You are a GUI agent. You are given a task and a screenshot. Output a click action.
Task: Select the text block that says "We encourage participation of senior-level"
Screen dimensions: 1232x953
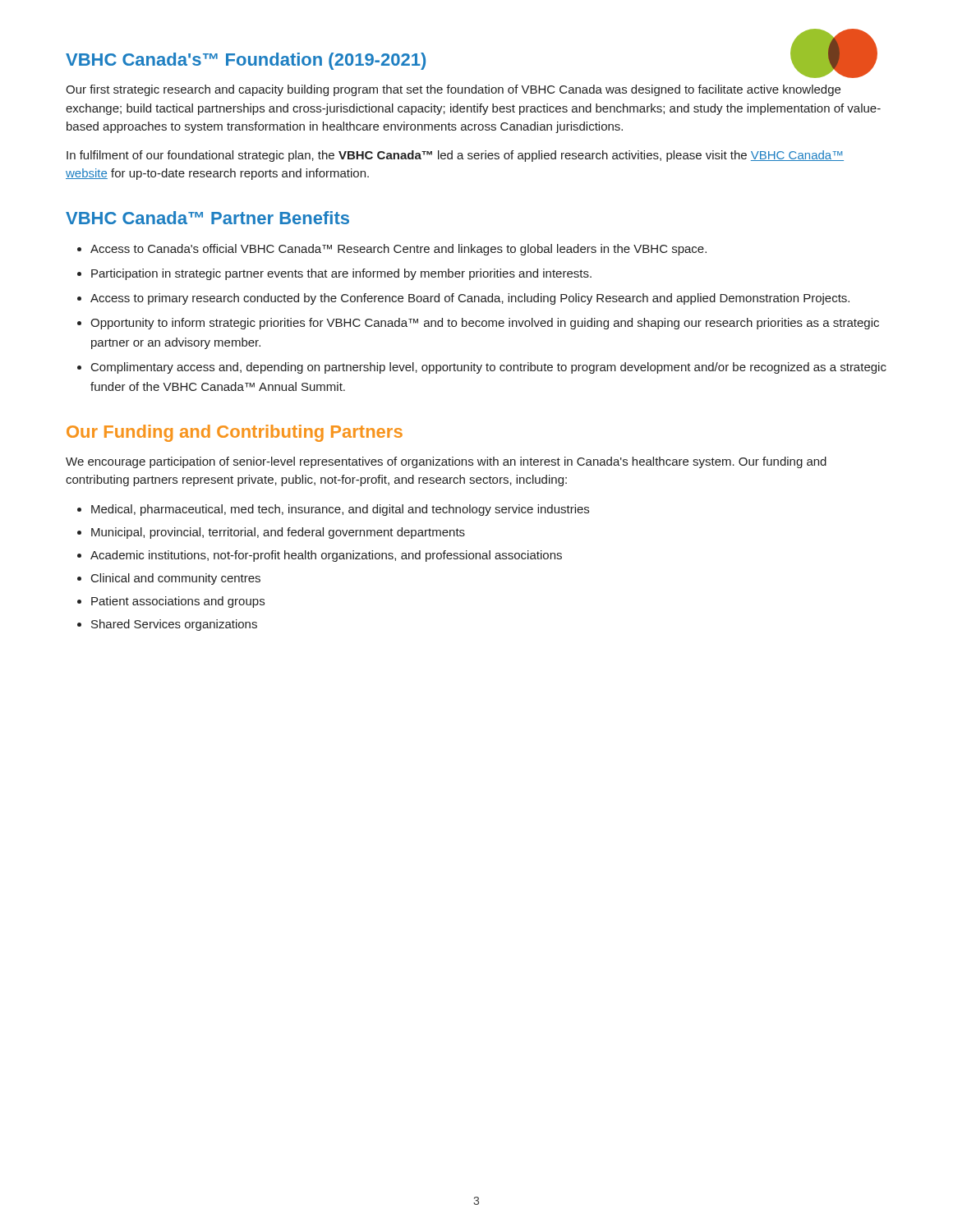click(476, 471)
